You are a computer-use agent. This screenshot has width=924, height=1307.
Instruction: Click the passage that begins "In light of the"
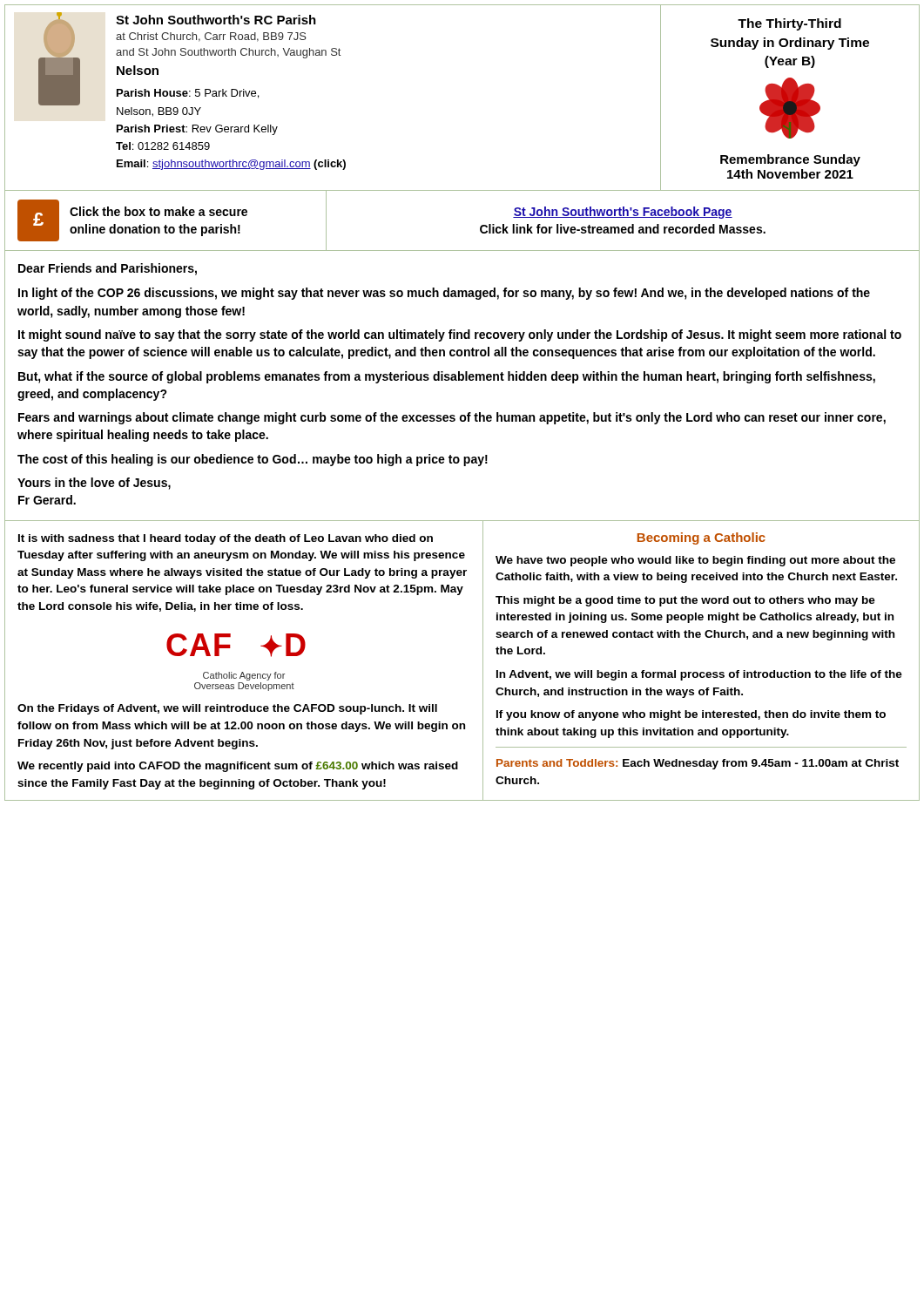pos(462,302)
